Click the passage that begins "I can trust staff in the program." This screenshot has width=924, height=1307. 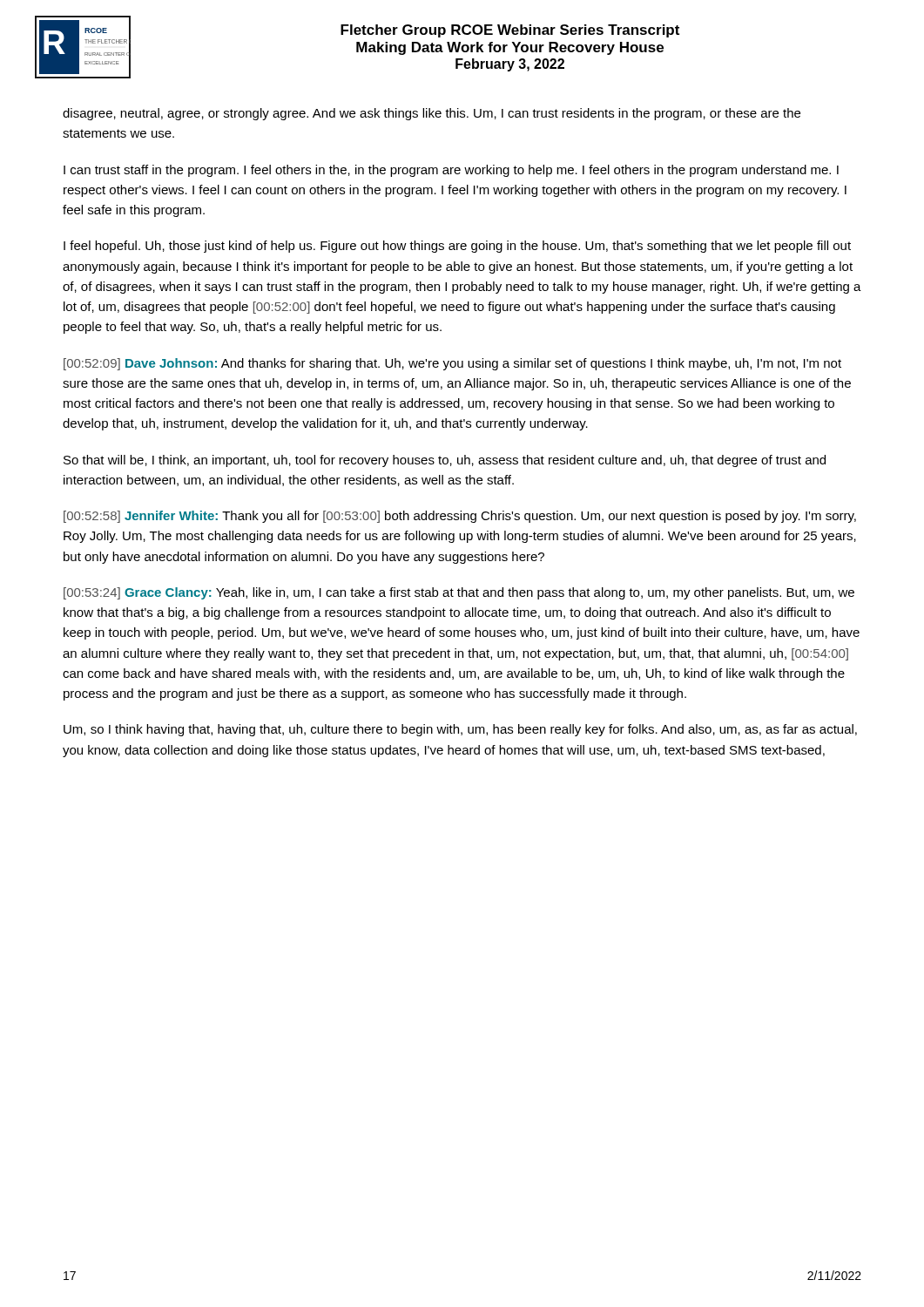coord(455,189)
